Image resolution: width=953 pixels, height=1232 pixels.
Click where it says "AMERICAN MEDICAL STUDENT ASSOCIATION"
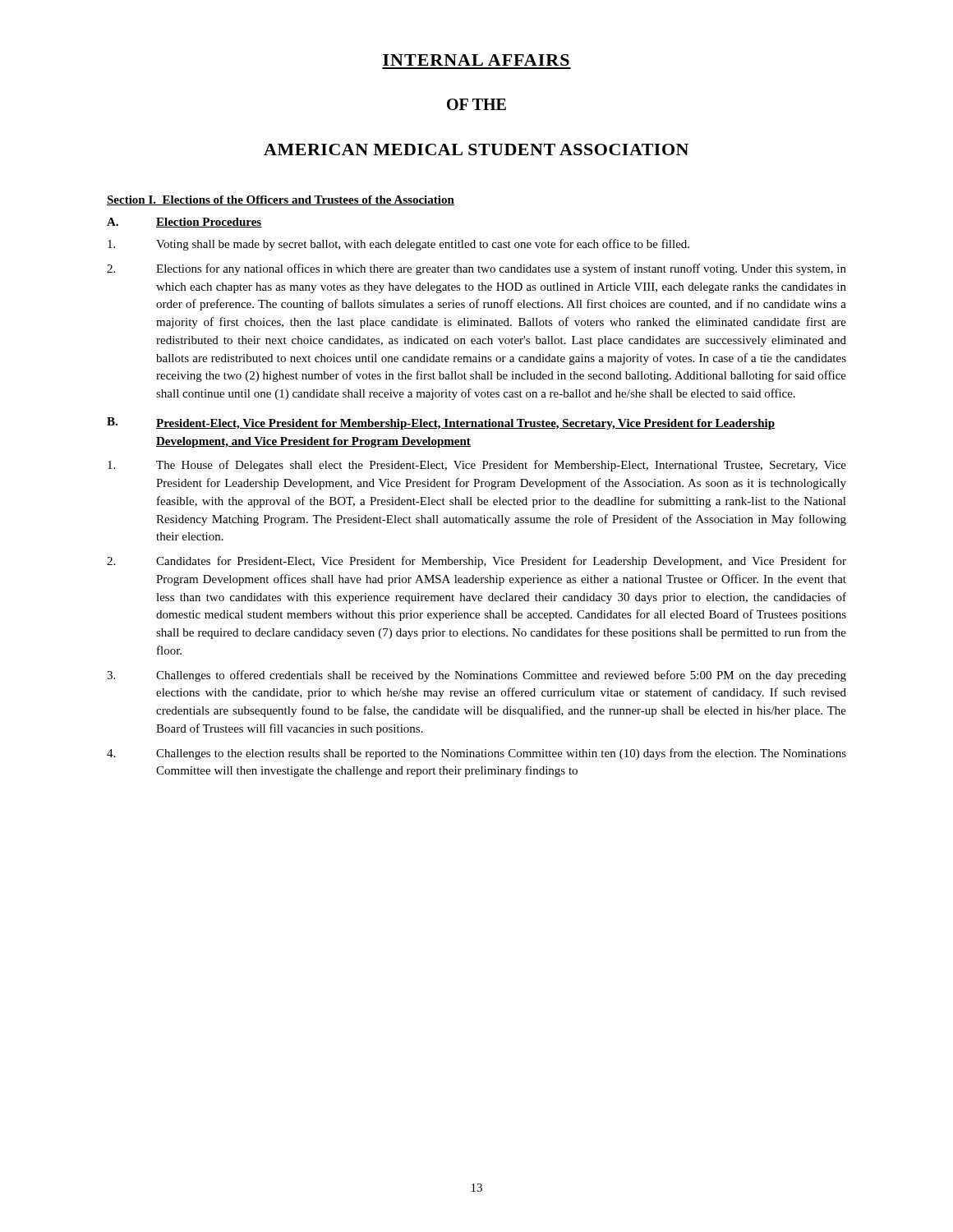click(476, 150)
